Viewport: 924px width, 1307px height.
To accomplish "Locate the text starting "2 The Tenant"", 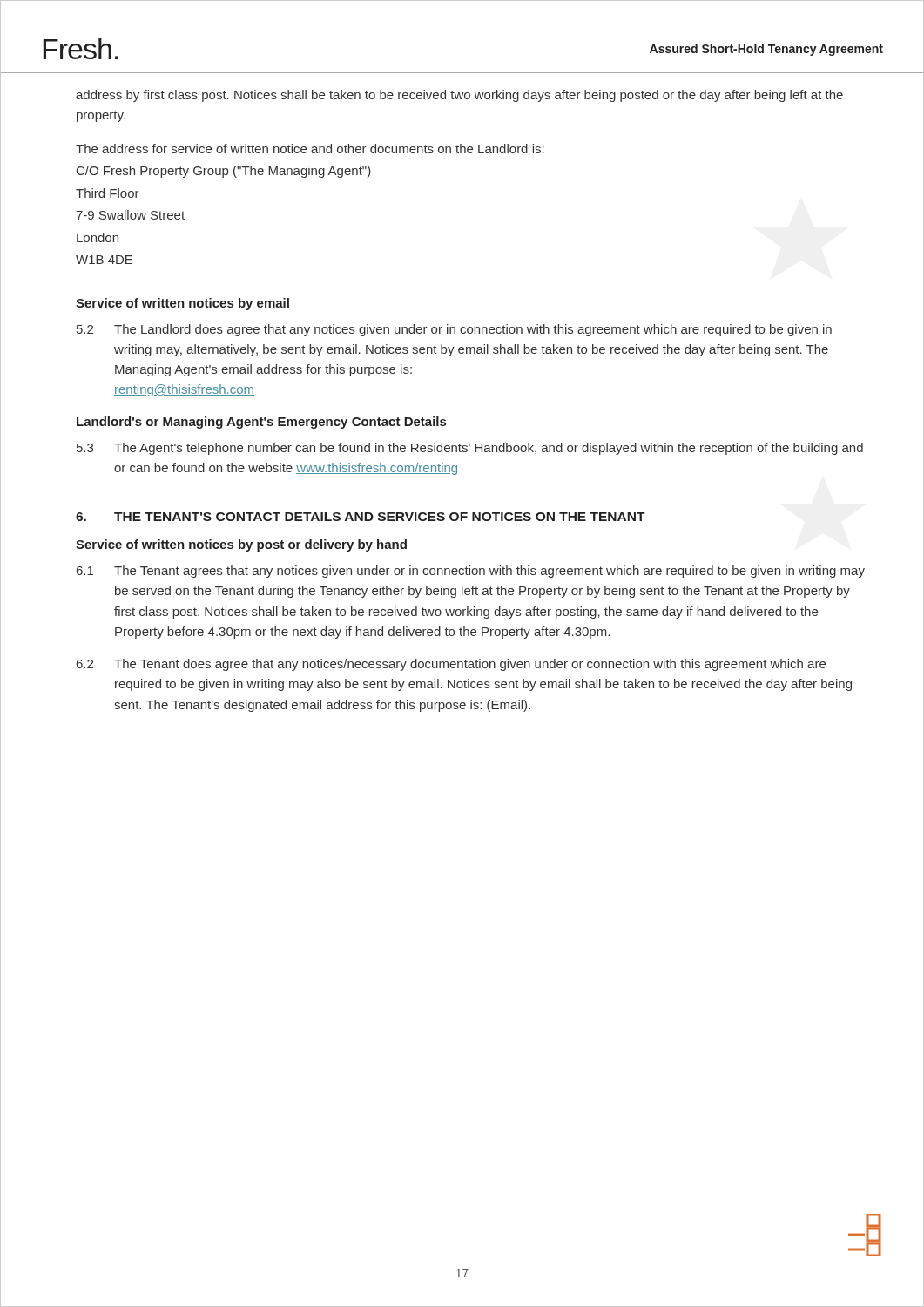I will tap(473, 684).
